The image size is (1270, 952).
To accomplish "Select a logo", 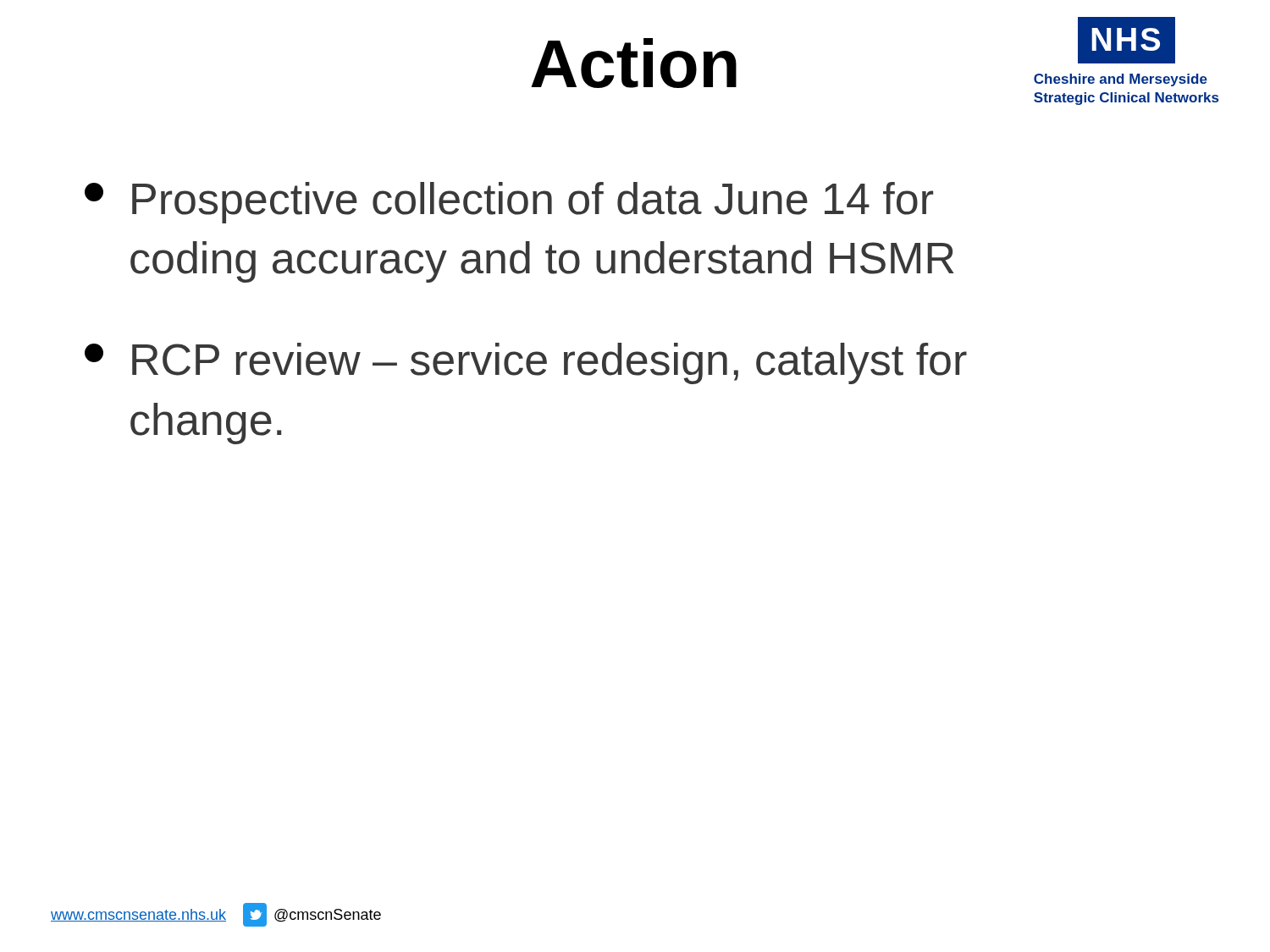I will pos(1126,62).
